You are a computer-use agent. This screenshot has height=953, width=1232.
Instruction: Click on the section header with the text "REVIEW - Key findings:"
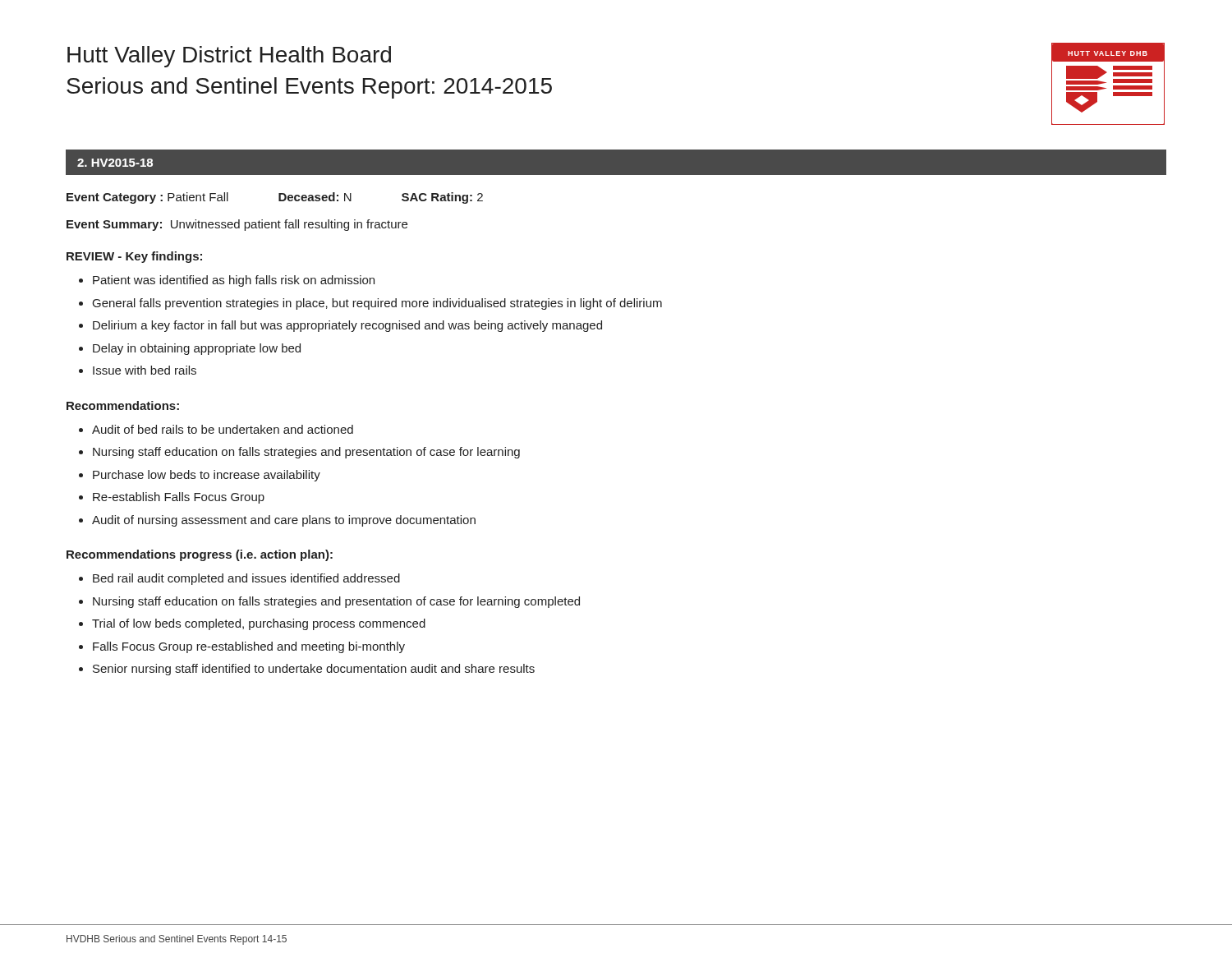(x=134, y=256)
